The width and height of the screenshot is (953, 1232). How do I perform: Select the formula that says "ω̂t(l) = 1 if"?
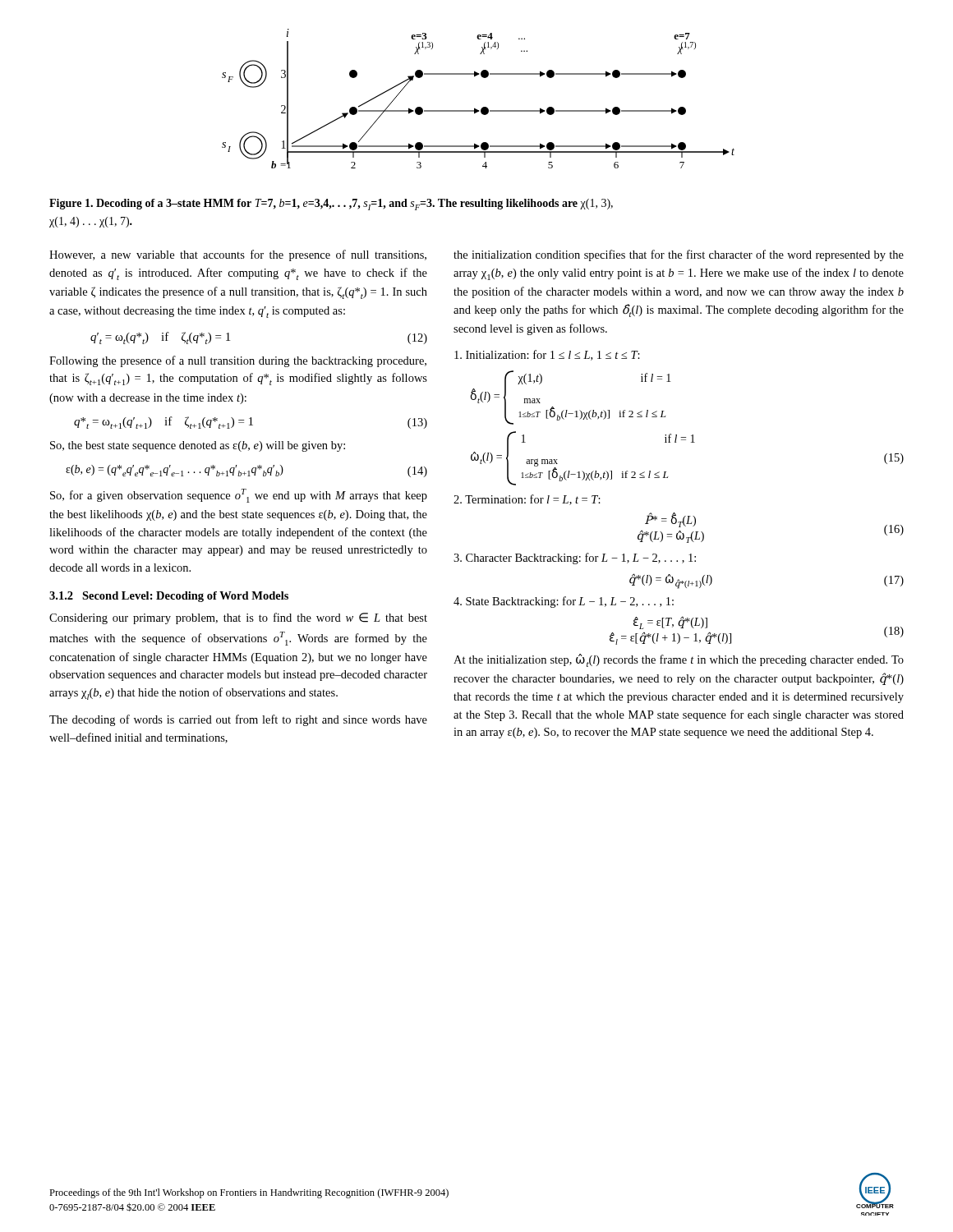(x=687, y=458)
